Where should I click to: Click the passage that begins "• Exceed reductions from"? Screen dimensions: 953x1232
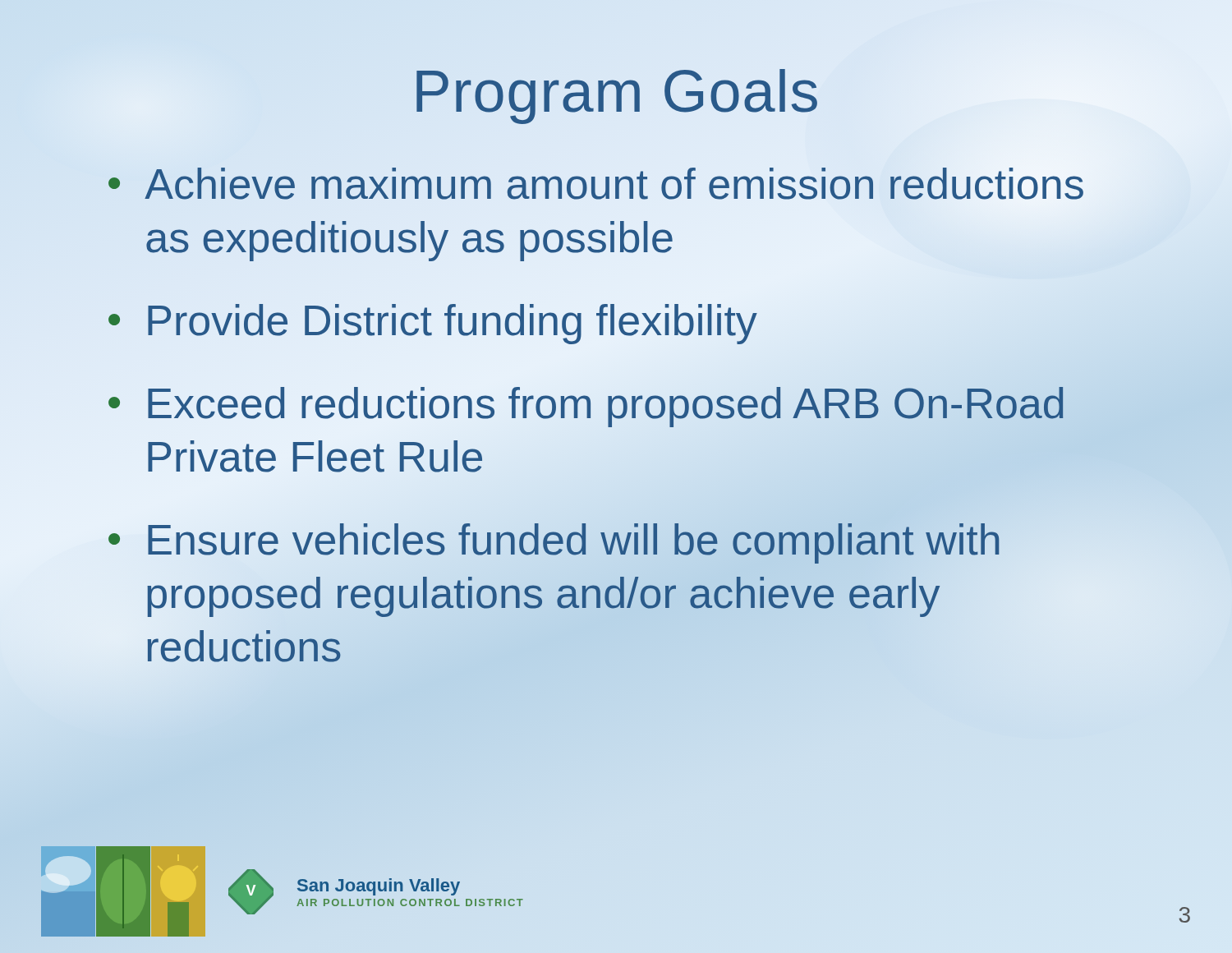click(x=624, y=431)
